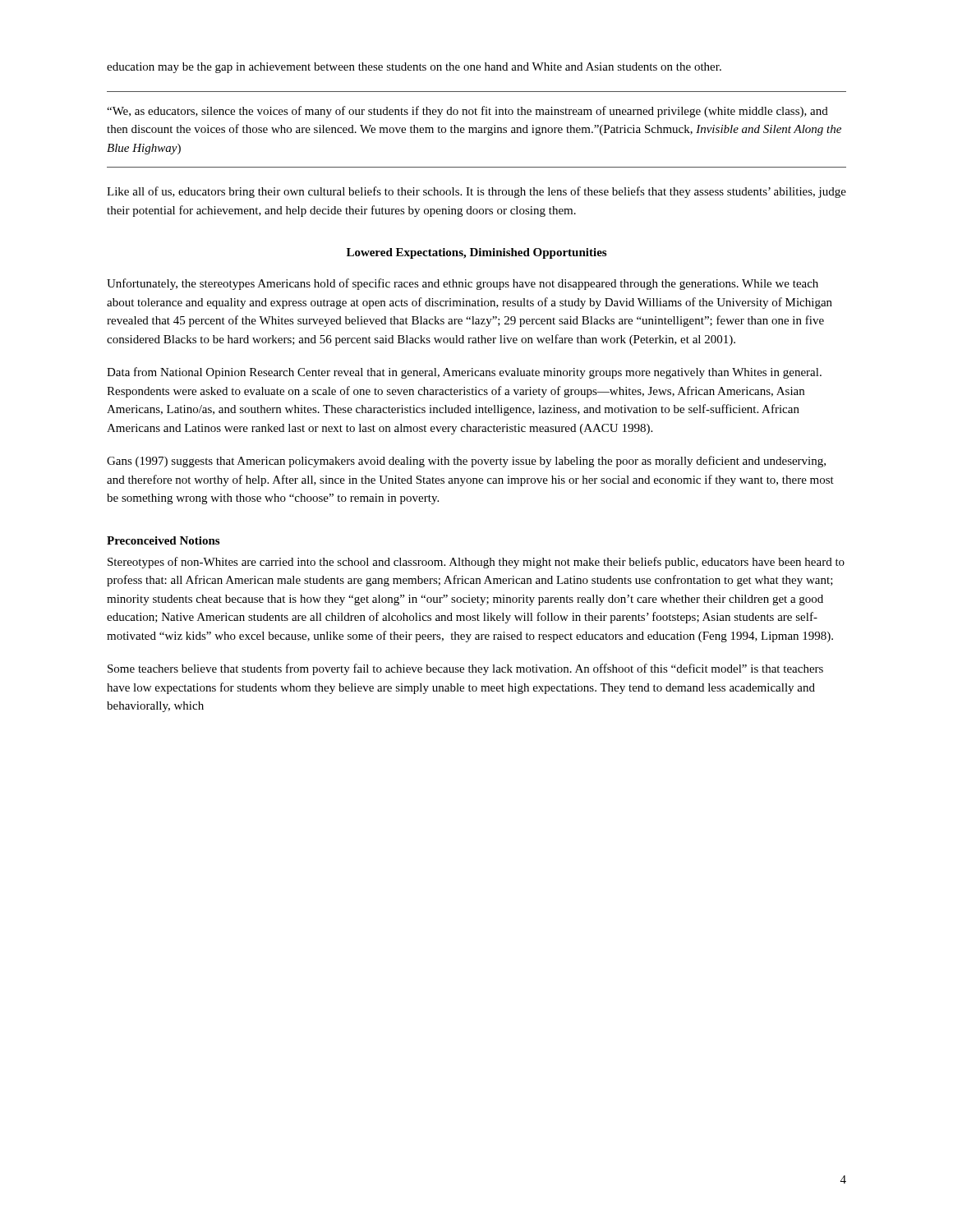953x1232 pixels.
Task: Locate the block of text that opens with "Gans (1997) suggests that American policymakers avoid dealing"
Action: [x=470, y=479]
